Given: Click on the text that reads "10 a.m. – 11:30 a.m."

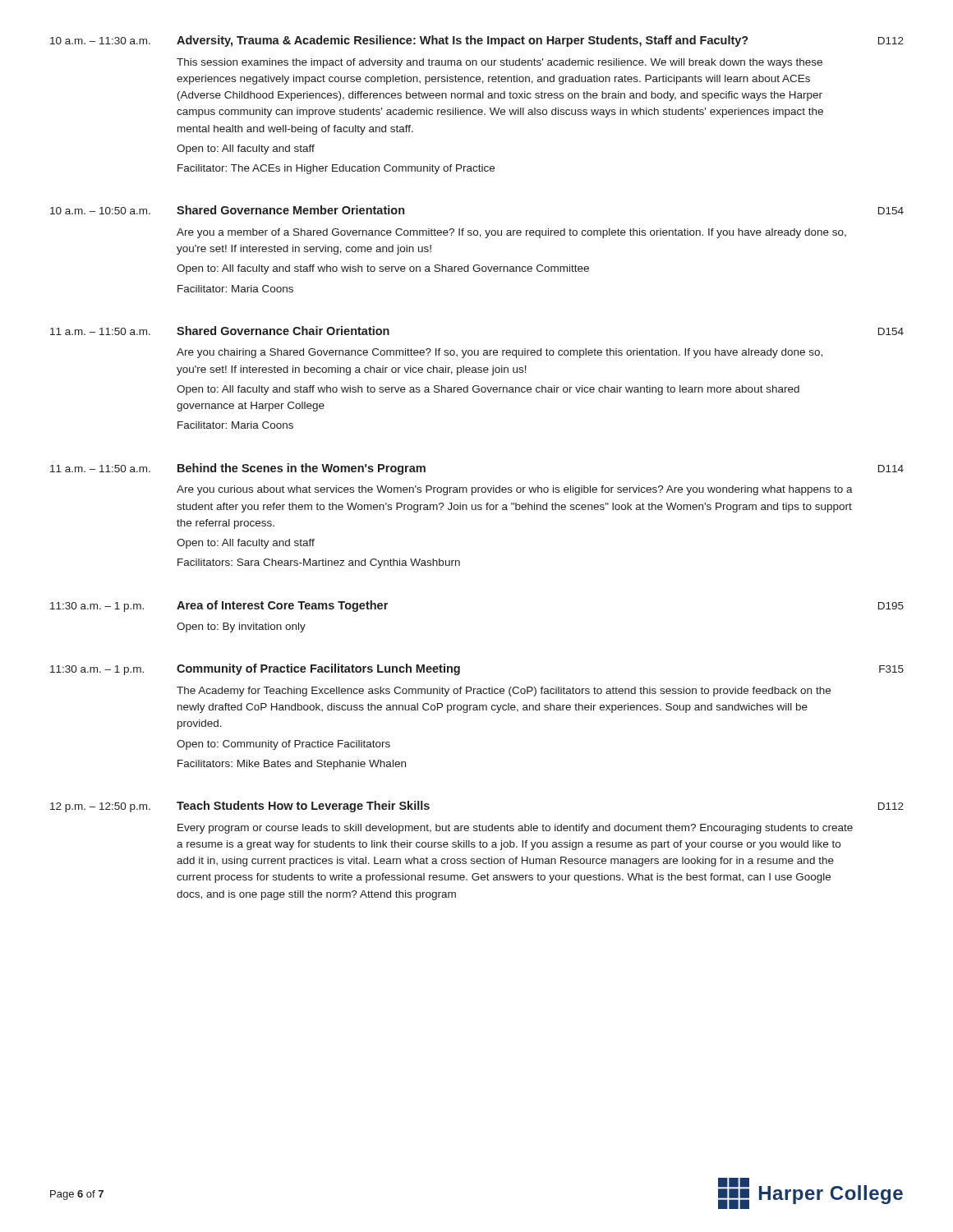Looking at the screenshot, I should (100, 41).
